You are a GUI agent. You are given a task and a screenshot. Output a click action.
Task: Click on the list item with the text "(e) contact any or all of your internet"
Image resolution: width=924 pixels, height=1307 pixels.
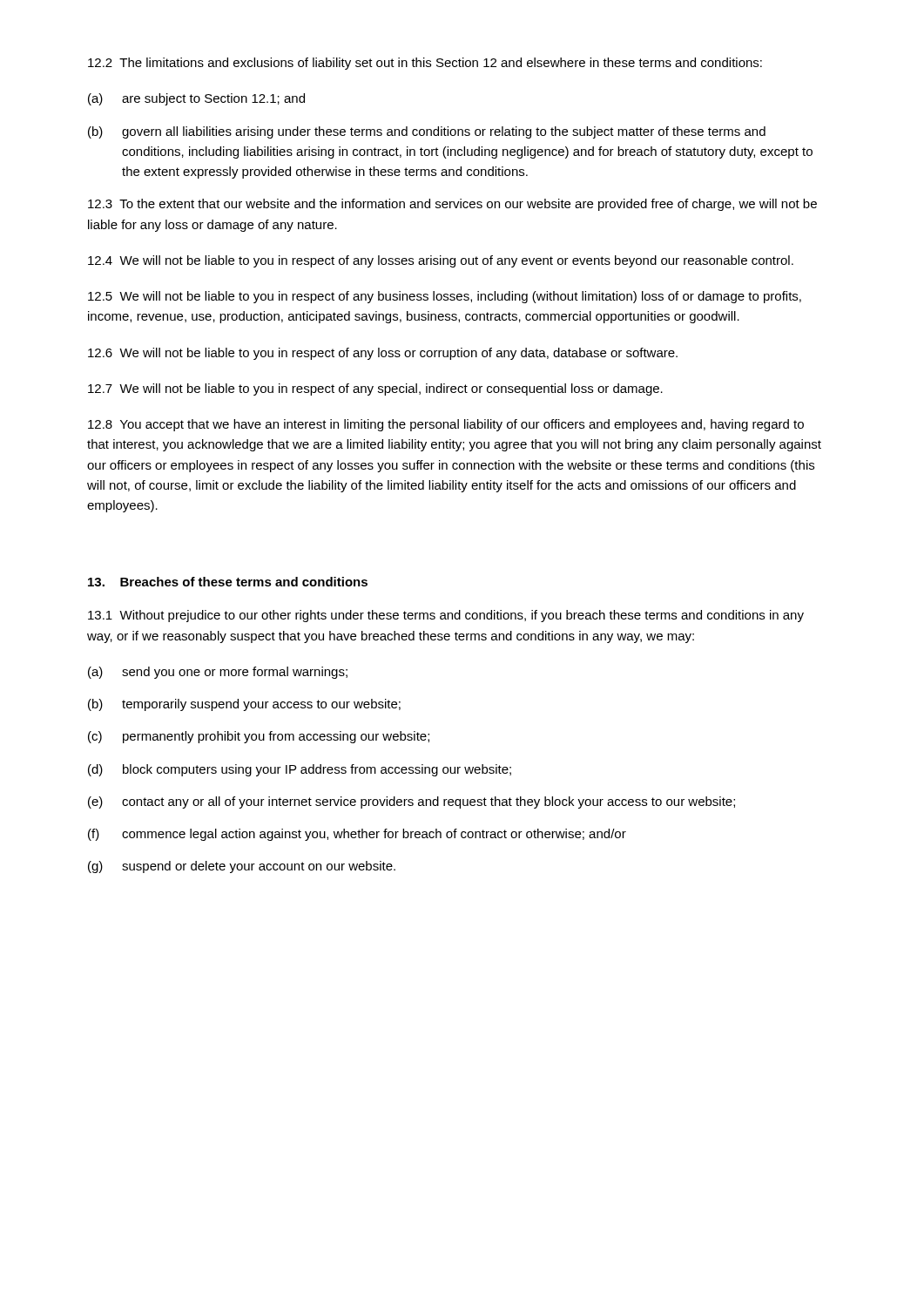coord(458,801)
